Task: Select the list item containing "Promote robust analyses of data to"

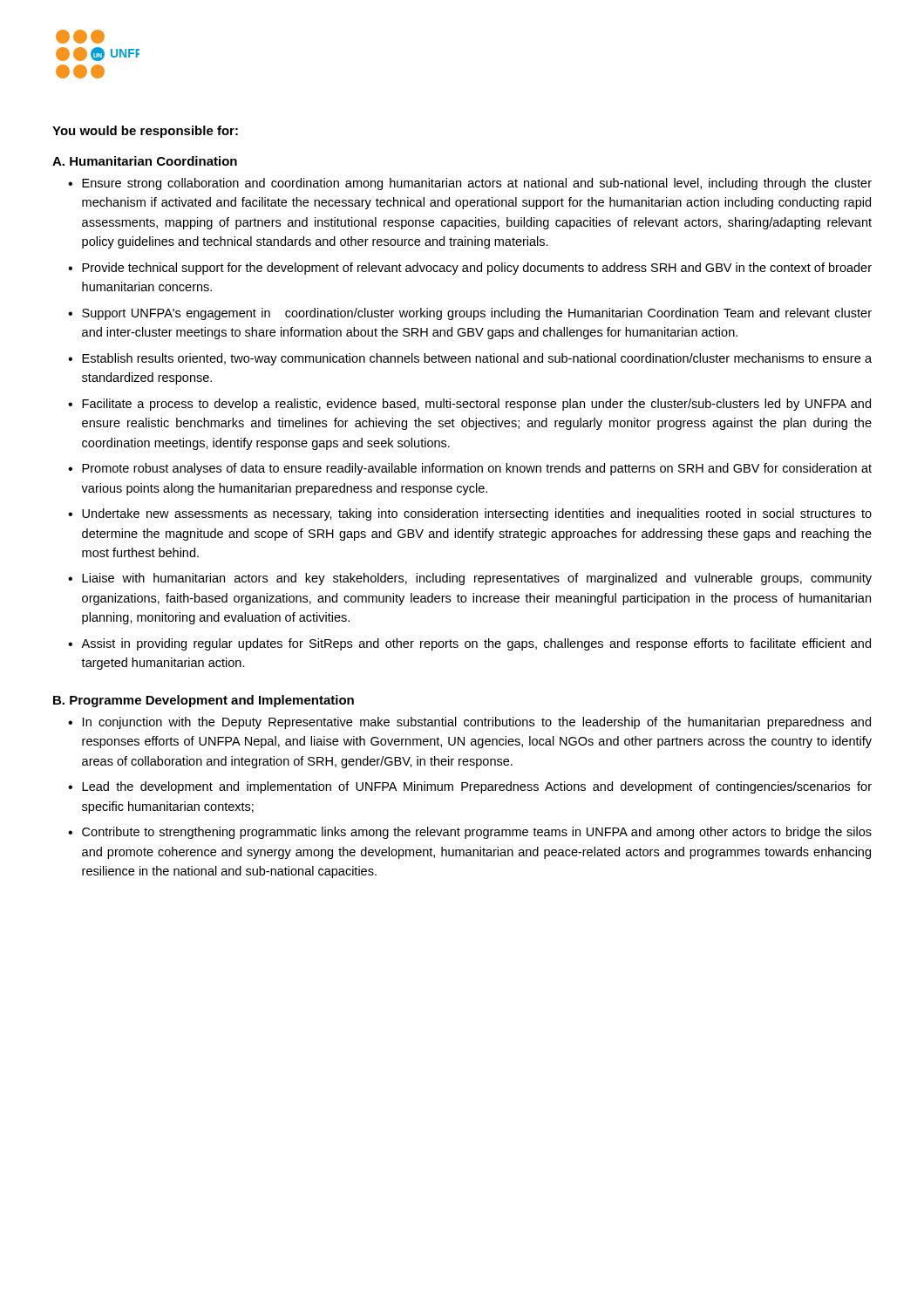Action: click(477, 478)
